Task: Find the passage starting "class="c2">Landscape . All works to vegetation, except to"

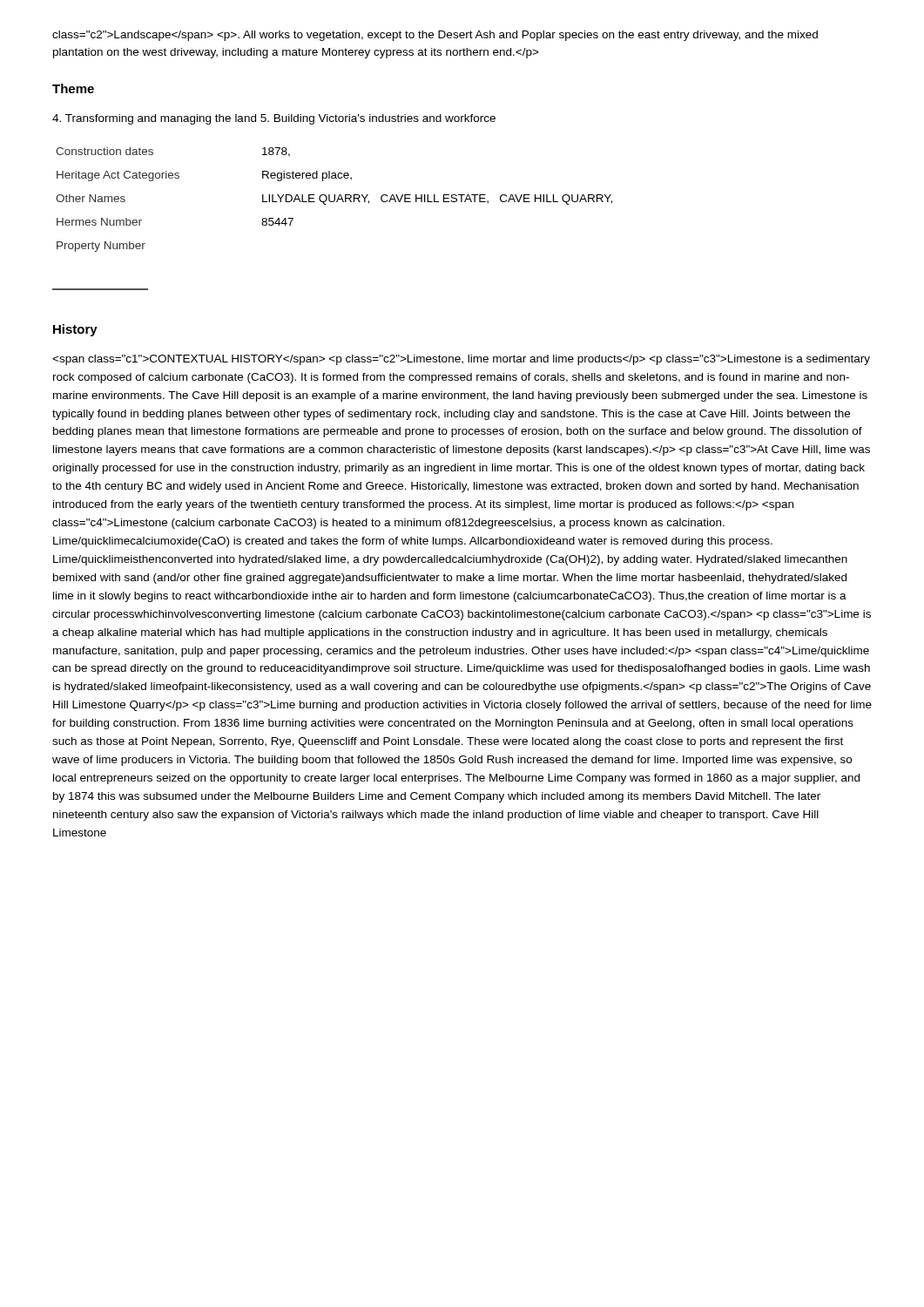Action: 435,43
